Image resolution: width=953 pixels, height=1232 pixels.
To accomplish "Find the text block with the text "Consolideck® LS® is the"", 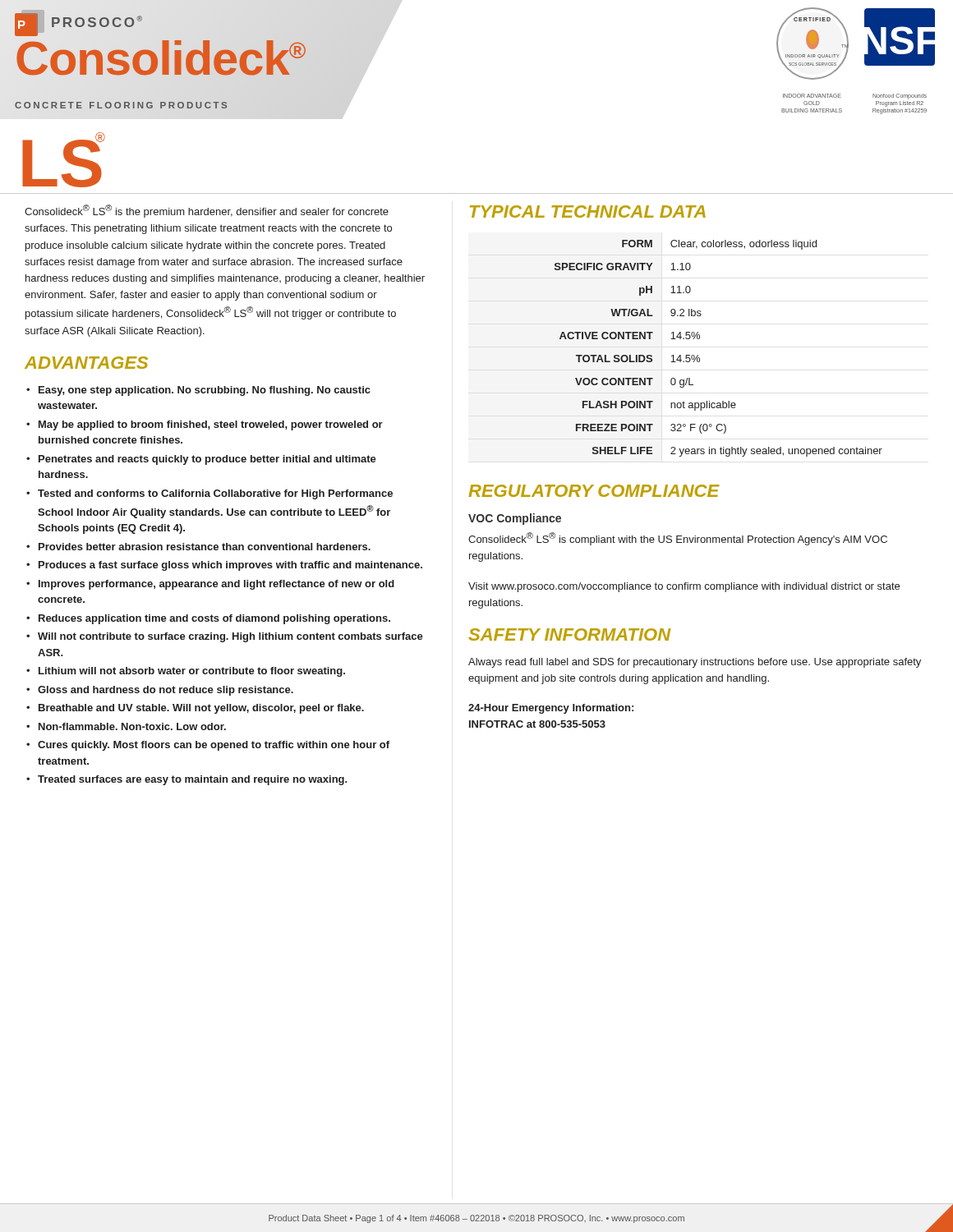I will point(225,270).
